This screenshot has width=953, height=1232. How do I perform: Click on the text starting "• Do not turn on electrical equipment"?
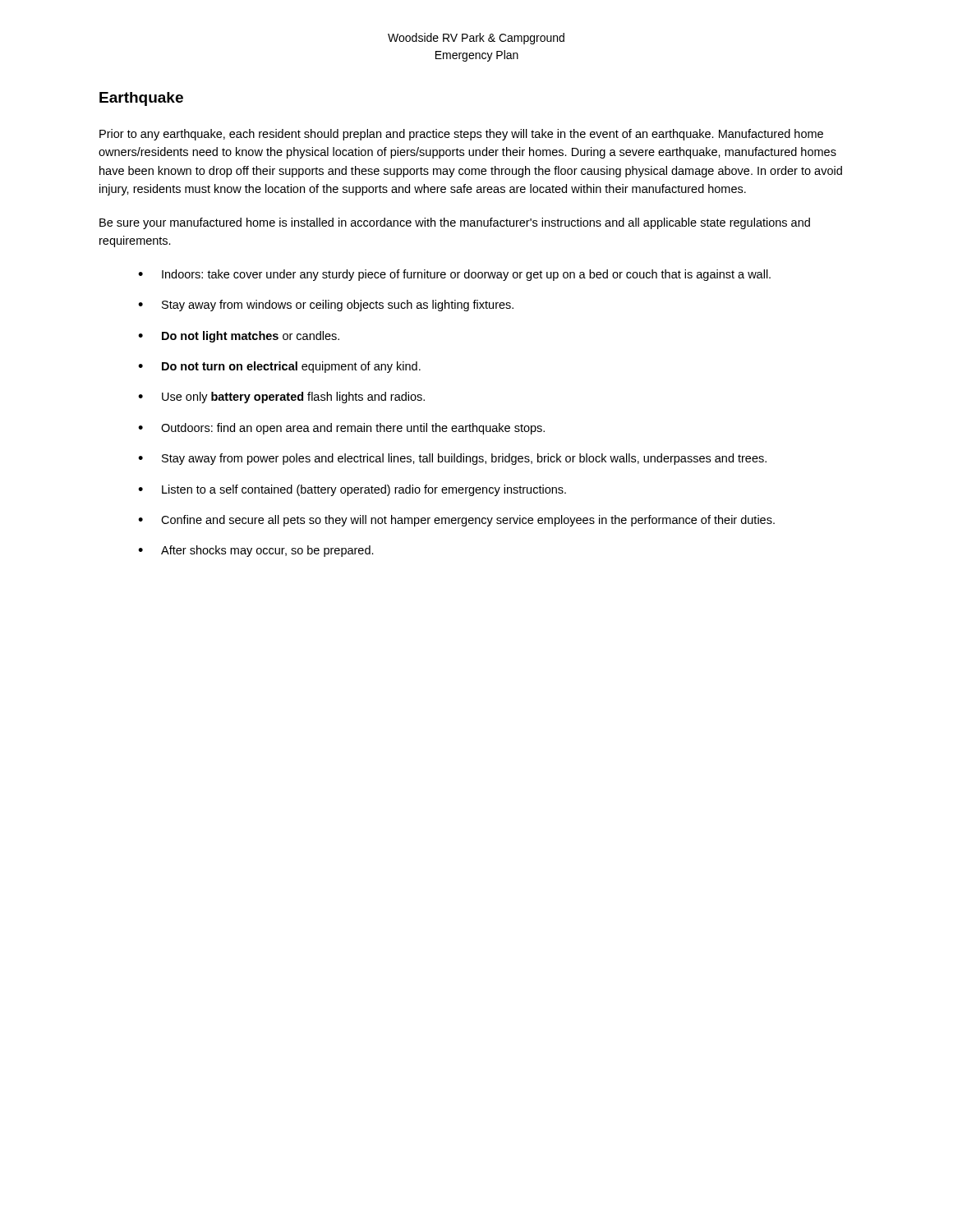point(279,367)
